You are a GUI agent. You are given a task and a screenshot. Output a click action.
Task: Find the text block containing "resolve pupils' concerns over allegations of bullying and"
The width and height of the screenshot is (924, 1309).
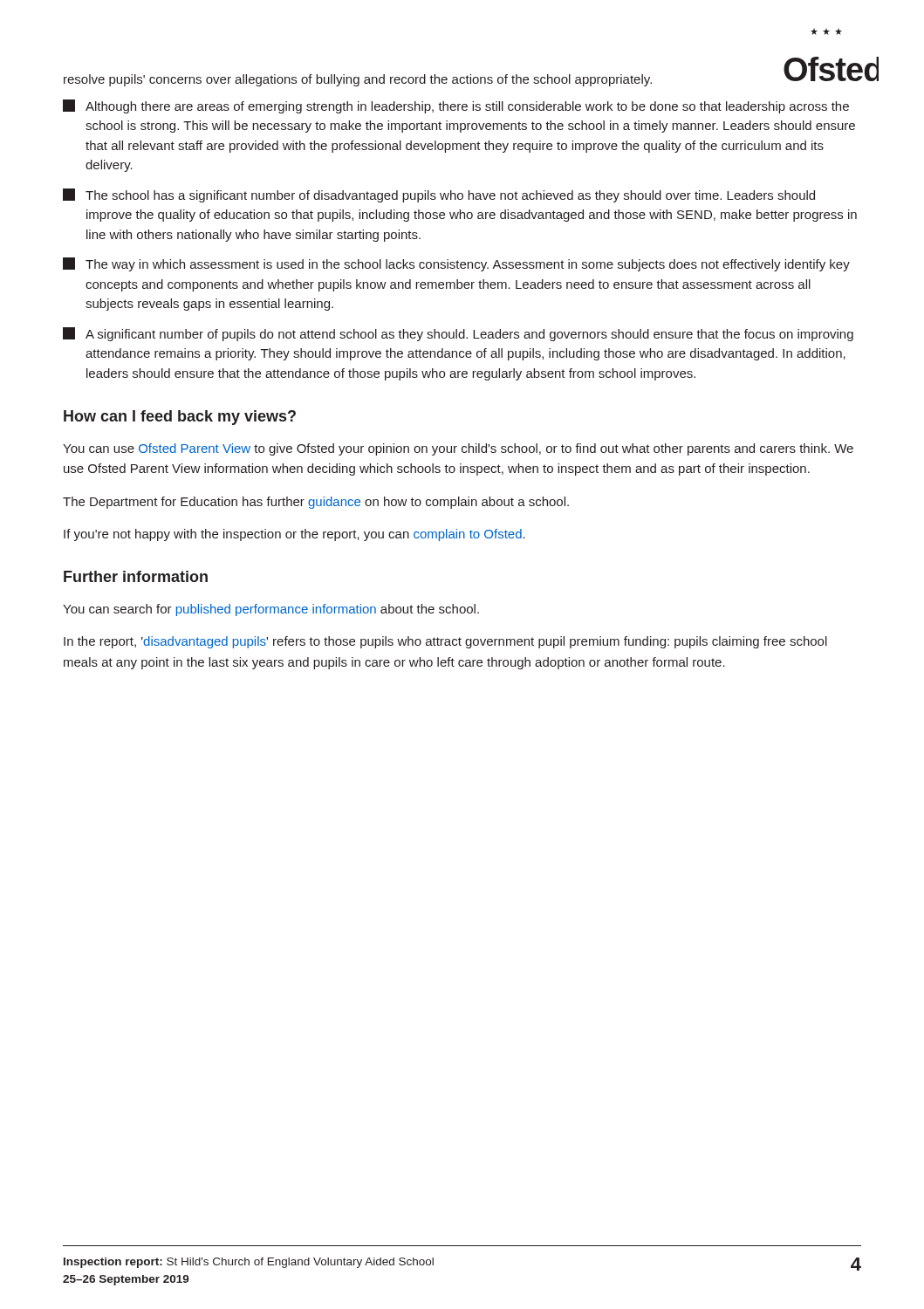358,79
